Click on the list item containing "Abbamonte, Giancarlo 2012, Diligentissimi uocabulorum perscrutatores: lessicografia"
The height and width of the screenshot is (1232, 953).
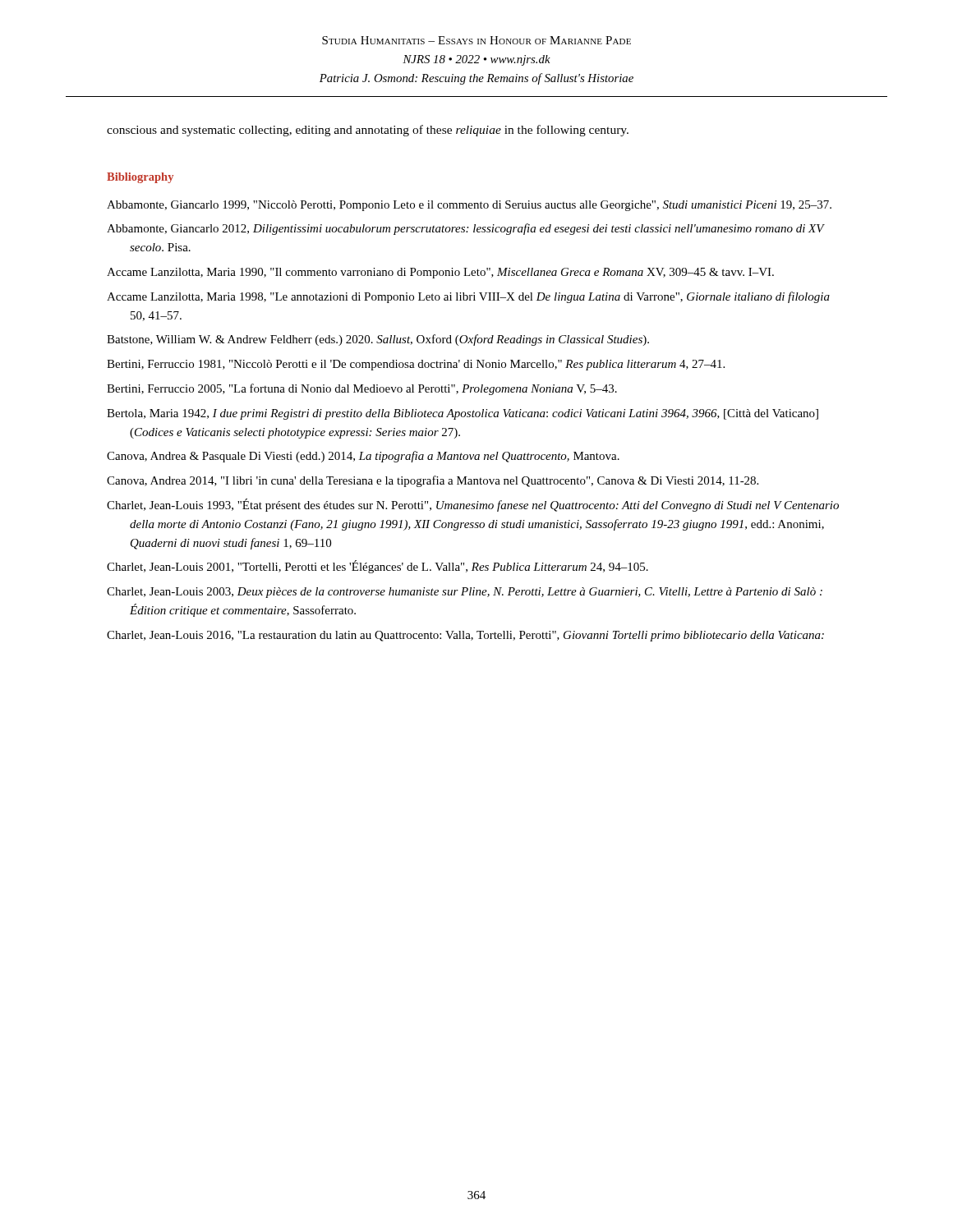tap(465, 238)
